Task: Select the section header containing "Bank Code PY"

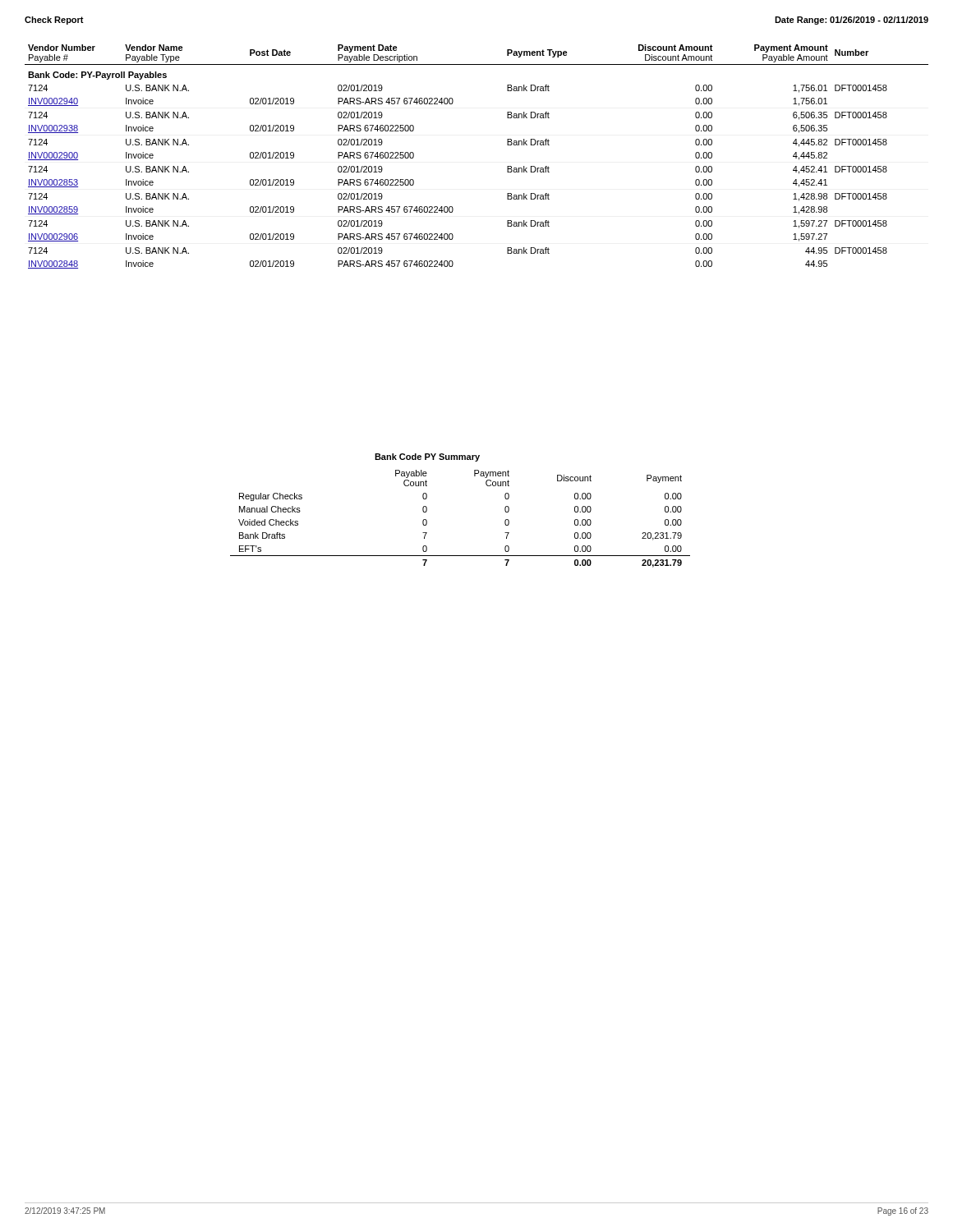Action: coord(427,457)
